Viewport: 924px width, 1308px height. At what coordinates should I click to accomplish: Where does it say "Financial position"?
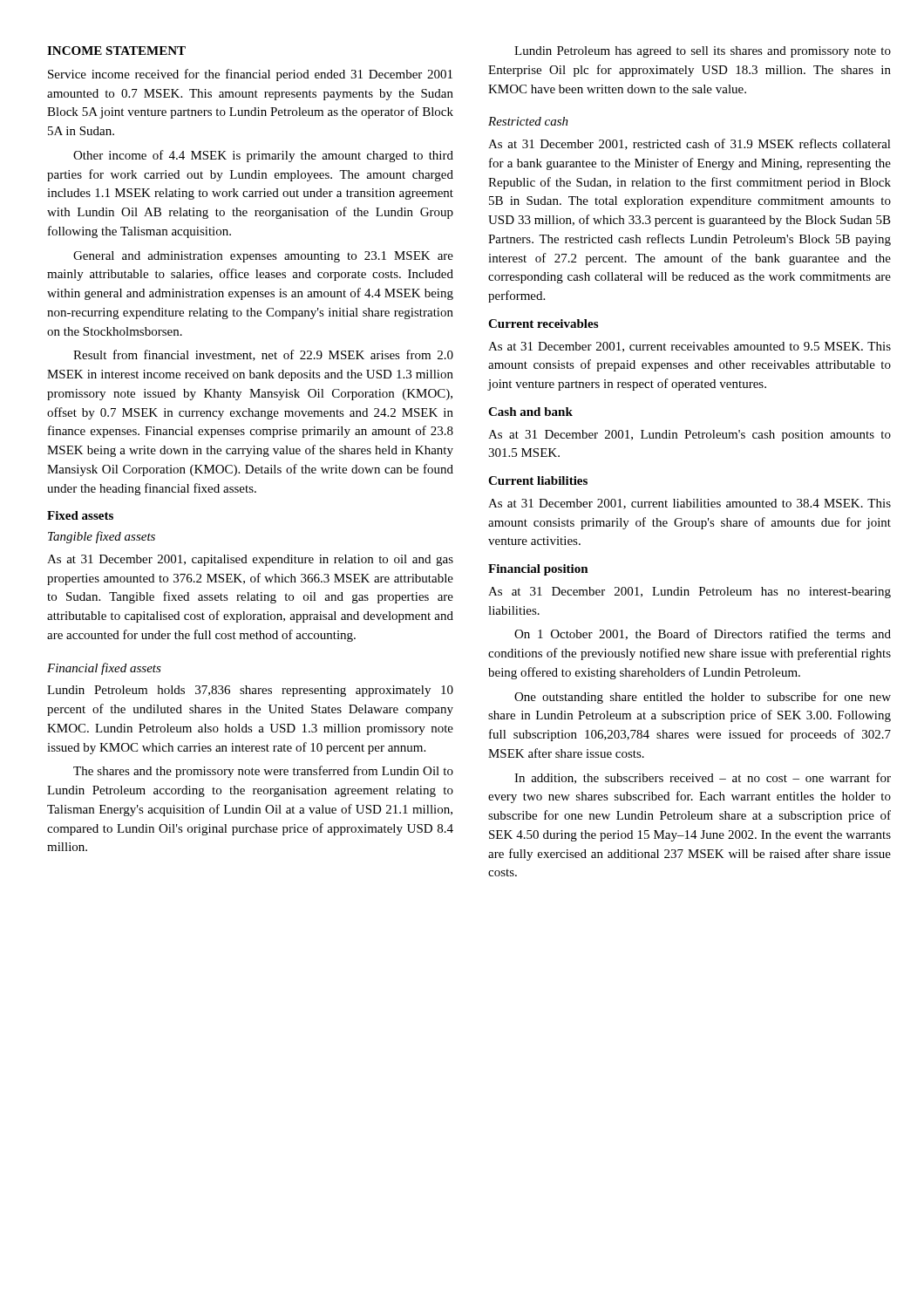538,569
